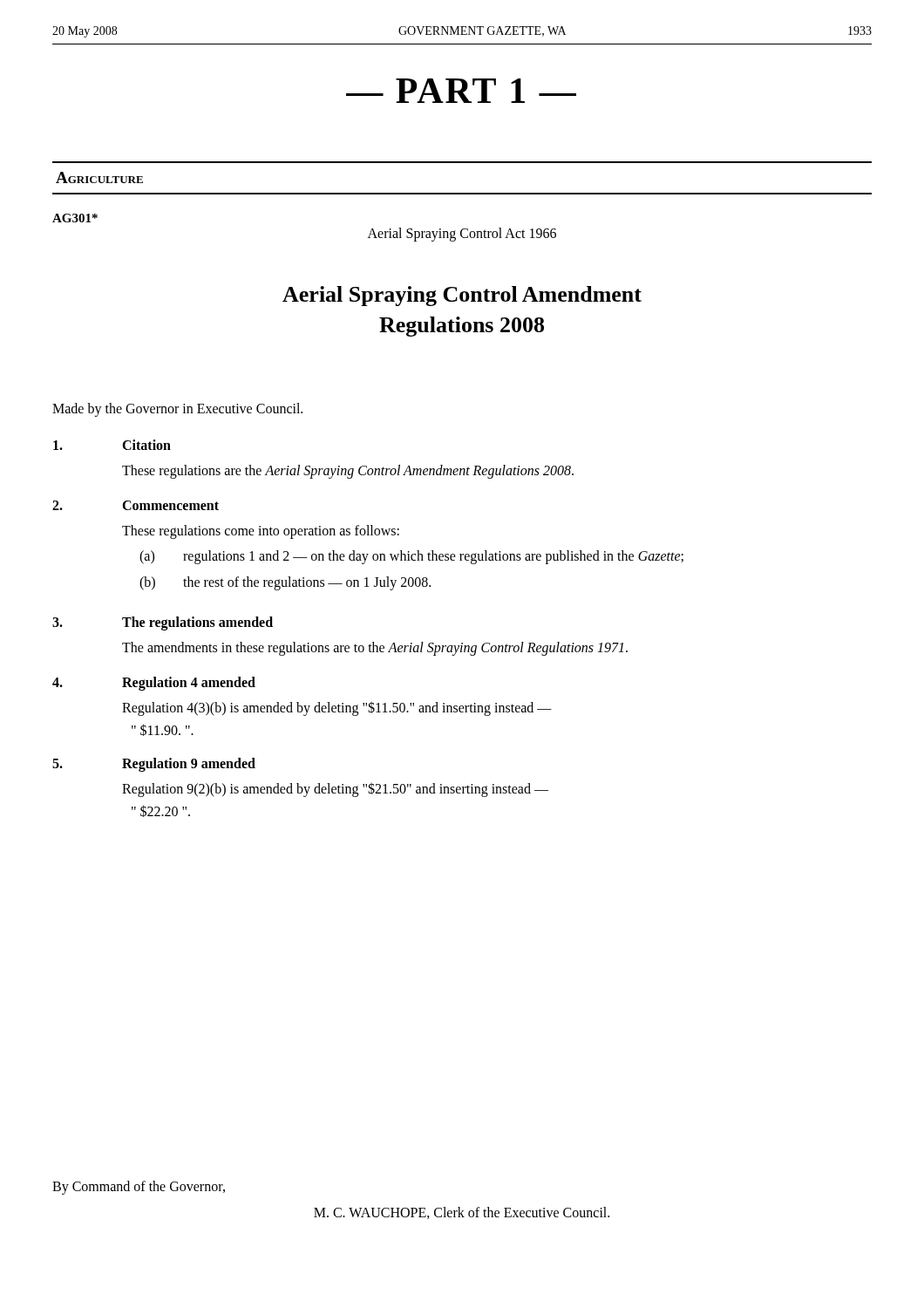Select the region starting "Aerial Spraying Control Act 1966"

pos(462,233)
